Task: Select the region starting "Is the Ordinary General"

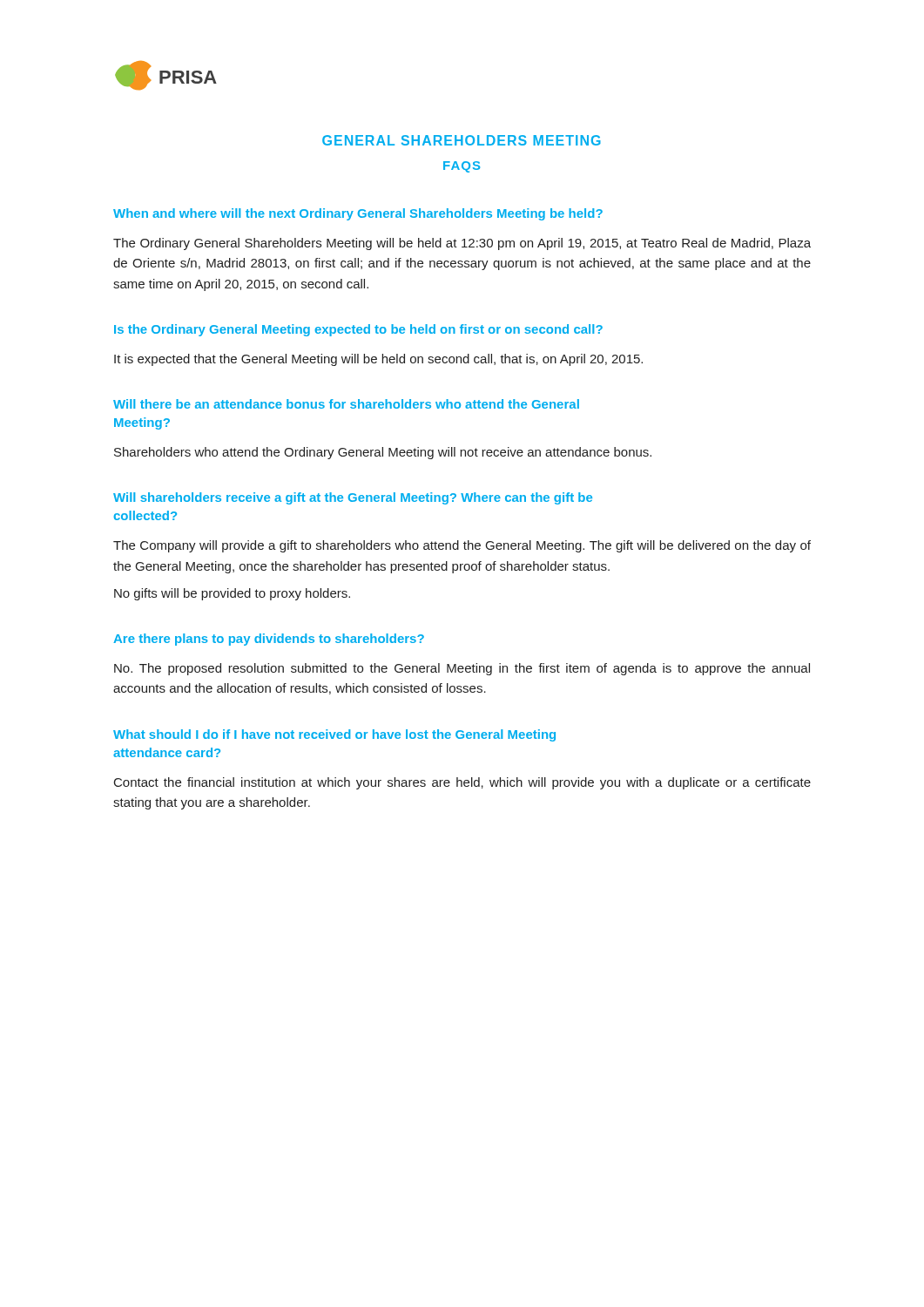Action: click(x=358, y=329)
